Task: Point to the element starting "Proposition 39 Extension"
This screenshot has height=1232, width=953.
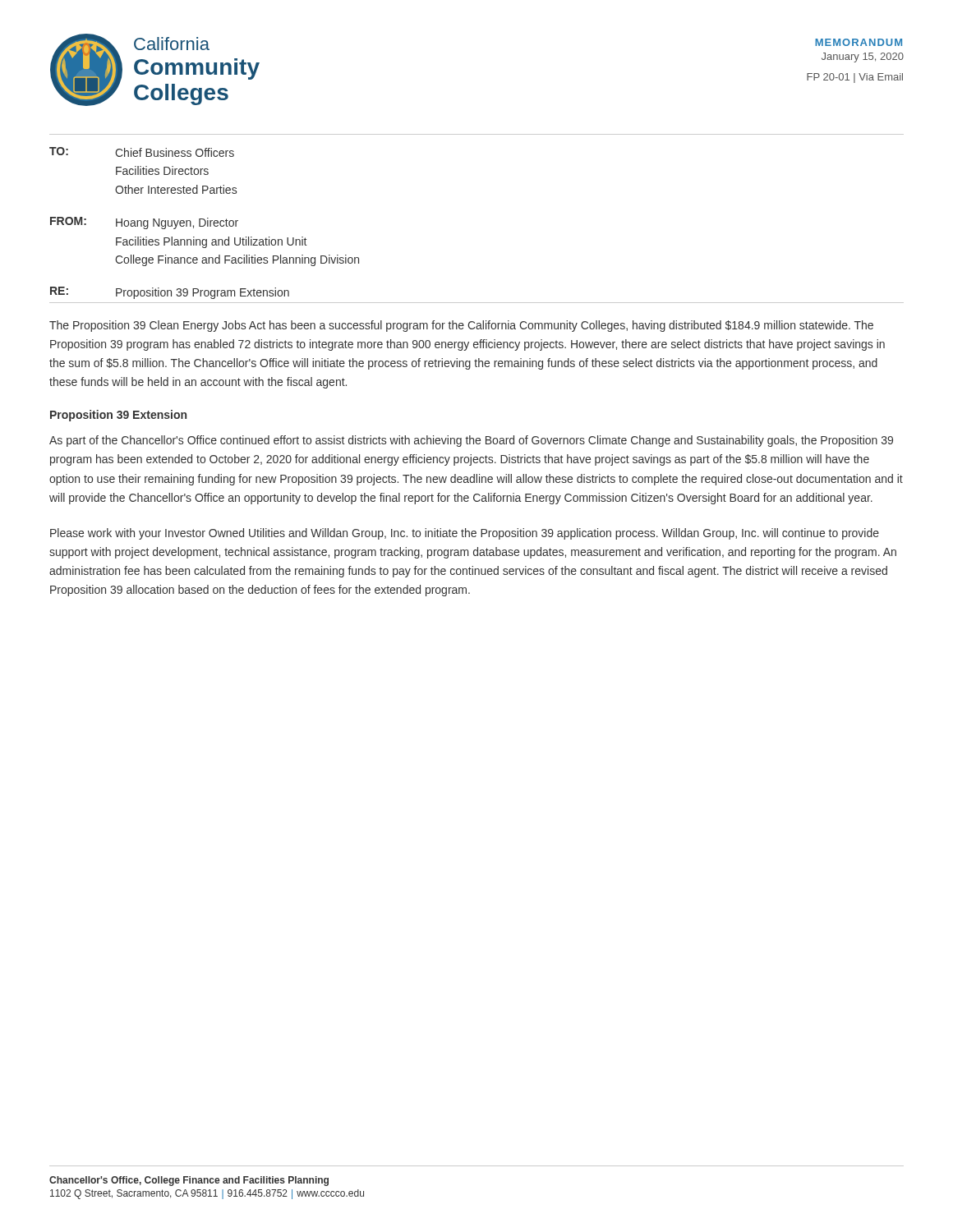Action: 118,415
